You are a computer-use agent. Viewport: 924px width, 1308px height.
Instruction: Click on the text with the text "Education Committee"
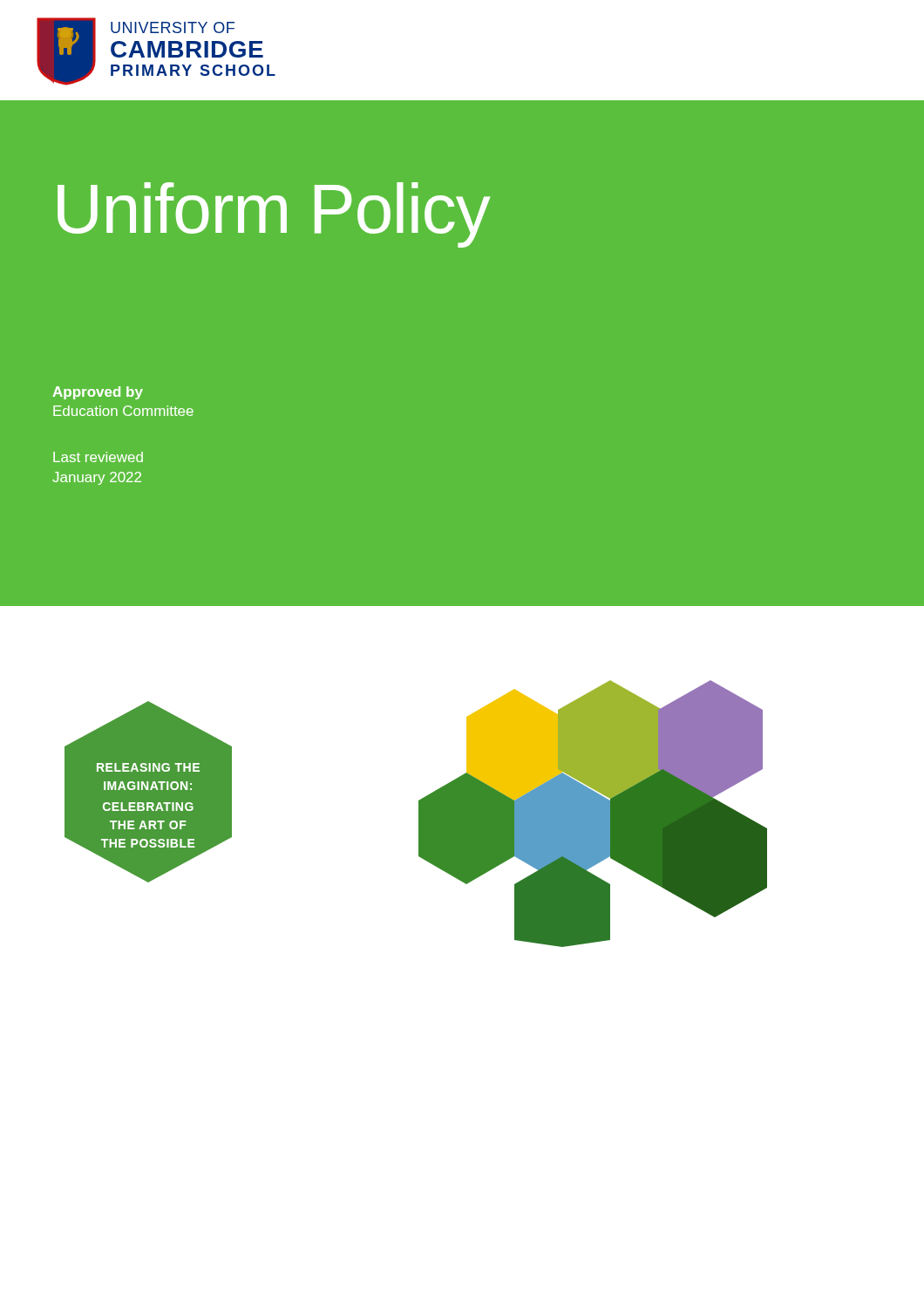(x=123, y=411)
